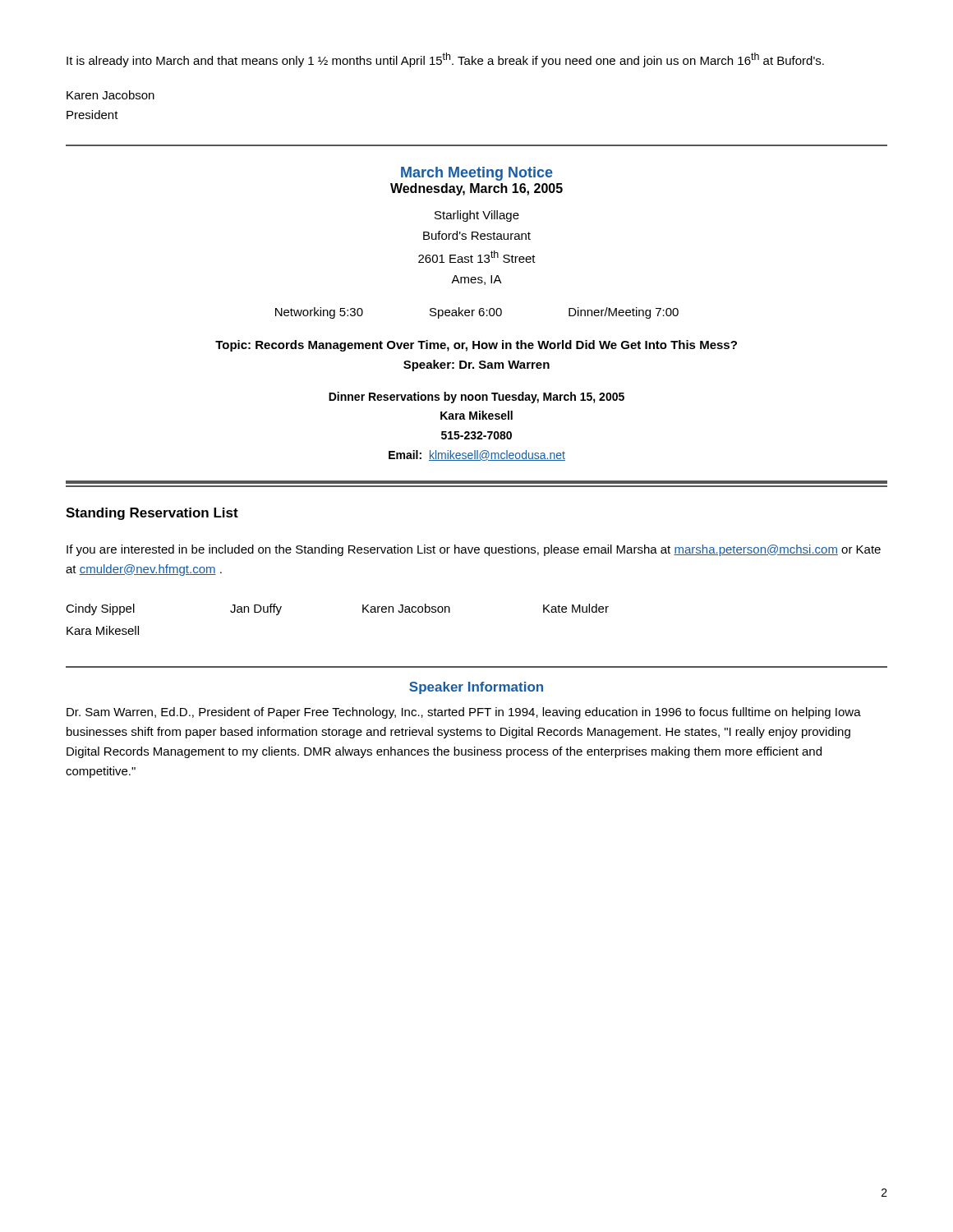Select the text starting "Topic: Records Management Over"
953x1232 pixels.
point(476,354)
